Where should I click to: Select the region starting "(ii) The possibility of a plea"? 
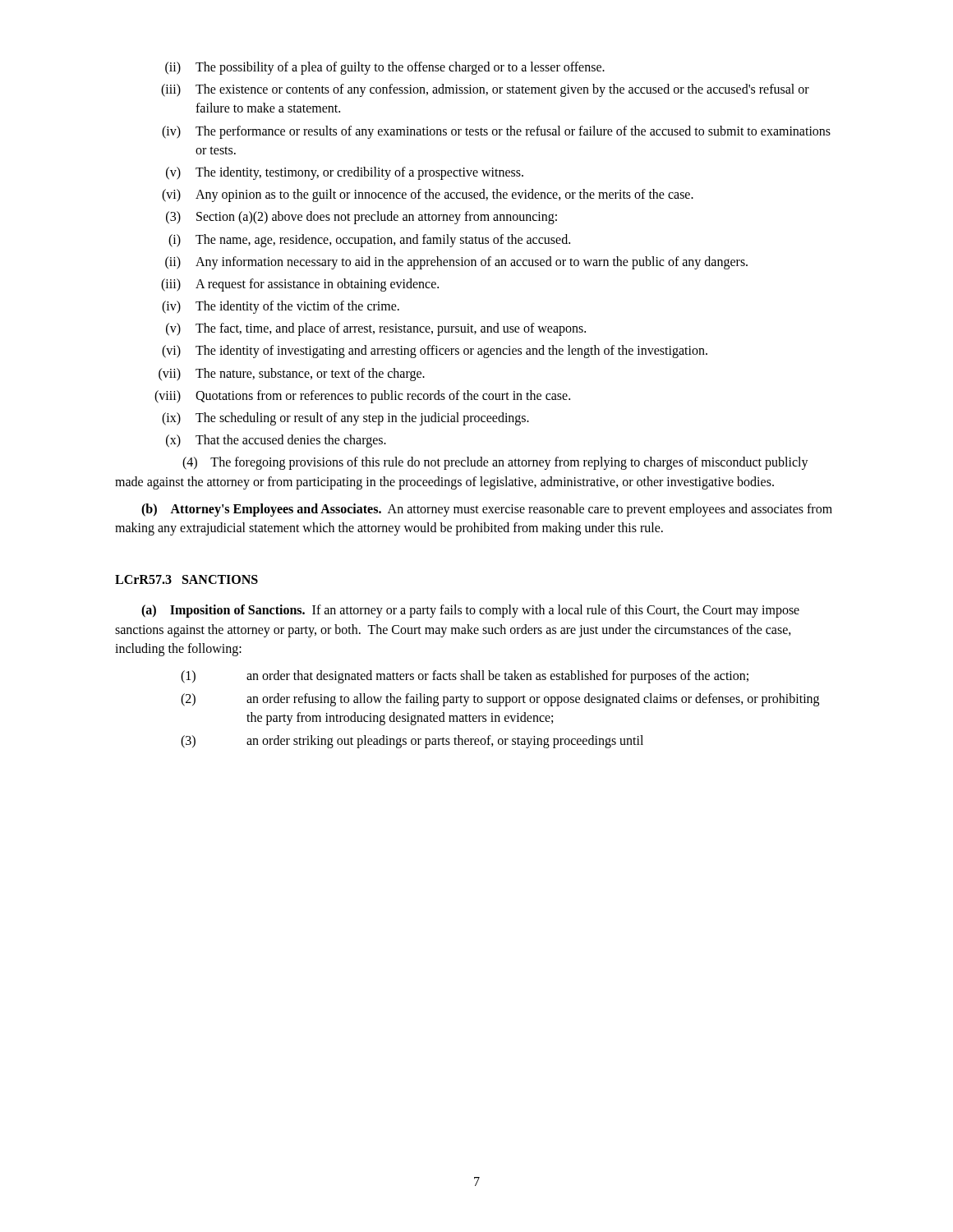(x=476, y=67)
